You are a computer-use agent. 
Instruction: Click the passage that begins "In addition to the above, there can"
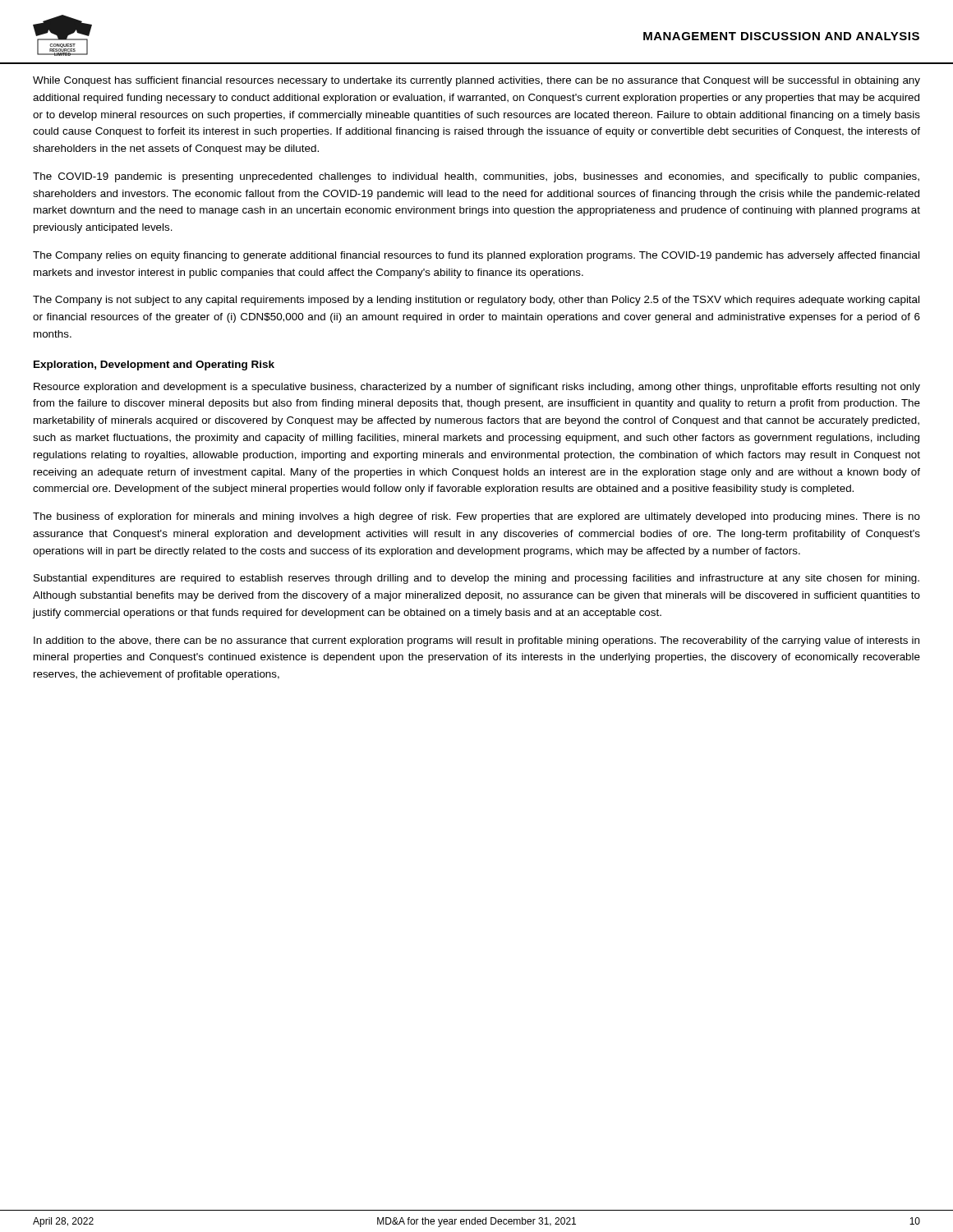[476, 657]
